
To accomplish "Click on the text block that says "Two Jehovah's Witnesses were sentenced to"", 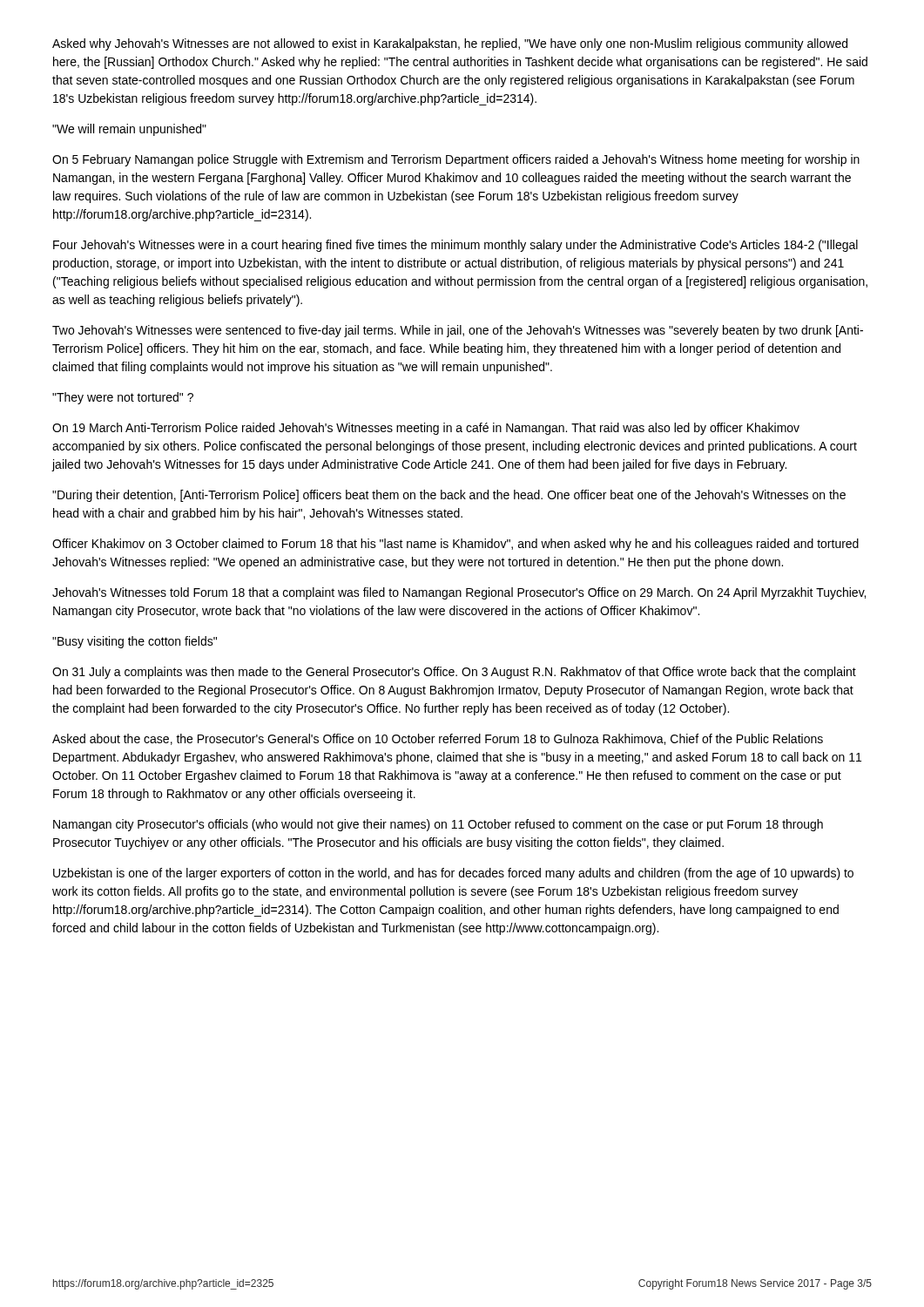I will point(458,349).
